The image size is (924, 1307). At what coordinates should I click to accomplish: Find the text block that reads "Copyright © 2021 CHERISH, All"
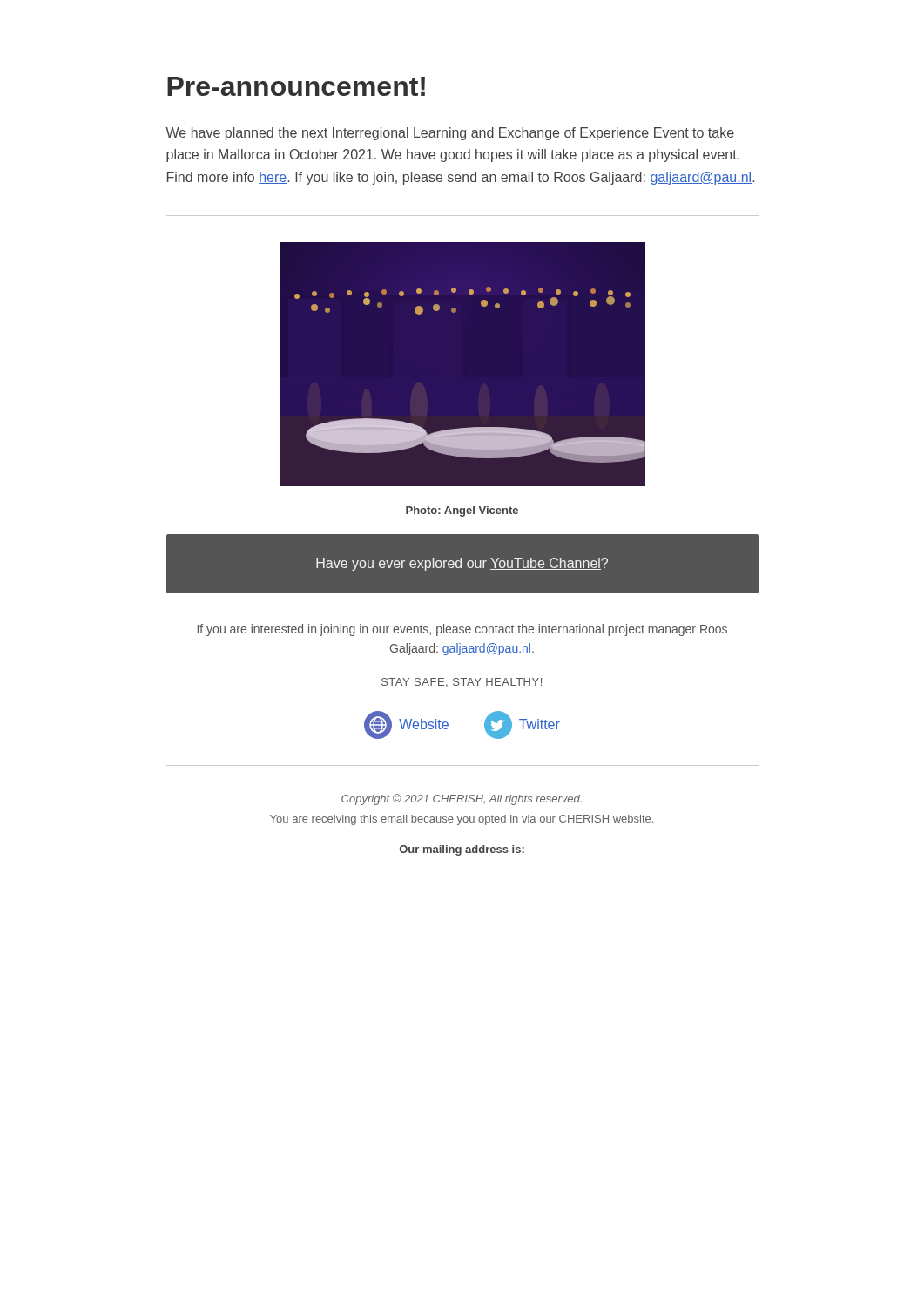[x=462, y=799]
